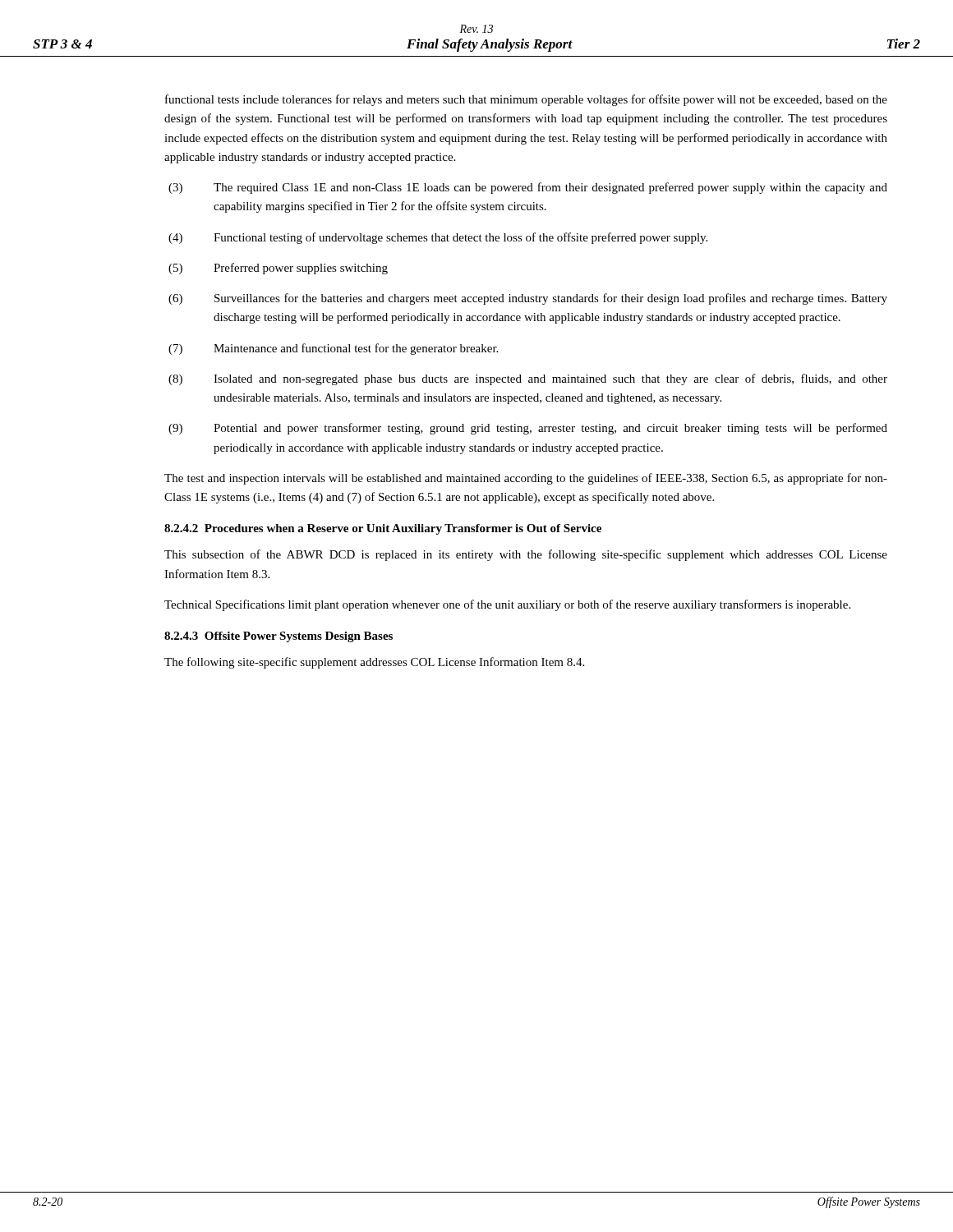Image resolution: width=953 pixels, height=1232 pixels.
Task: Point to the element starting "(5) Preferred power supplies switching"
Action: pos(278,269)
